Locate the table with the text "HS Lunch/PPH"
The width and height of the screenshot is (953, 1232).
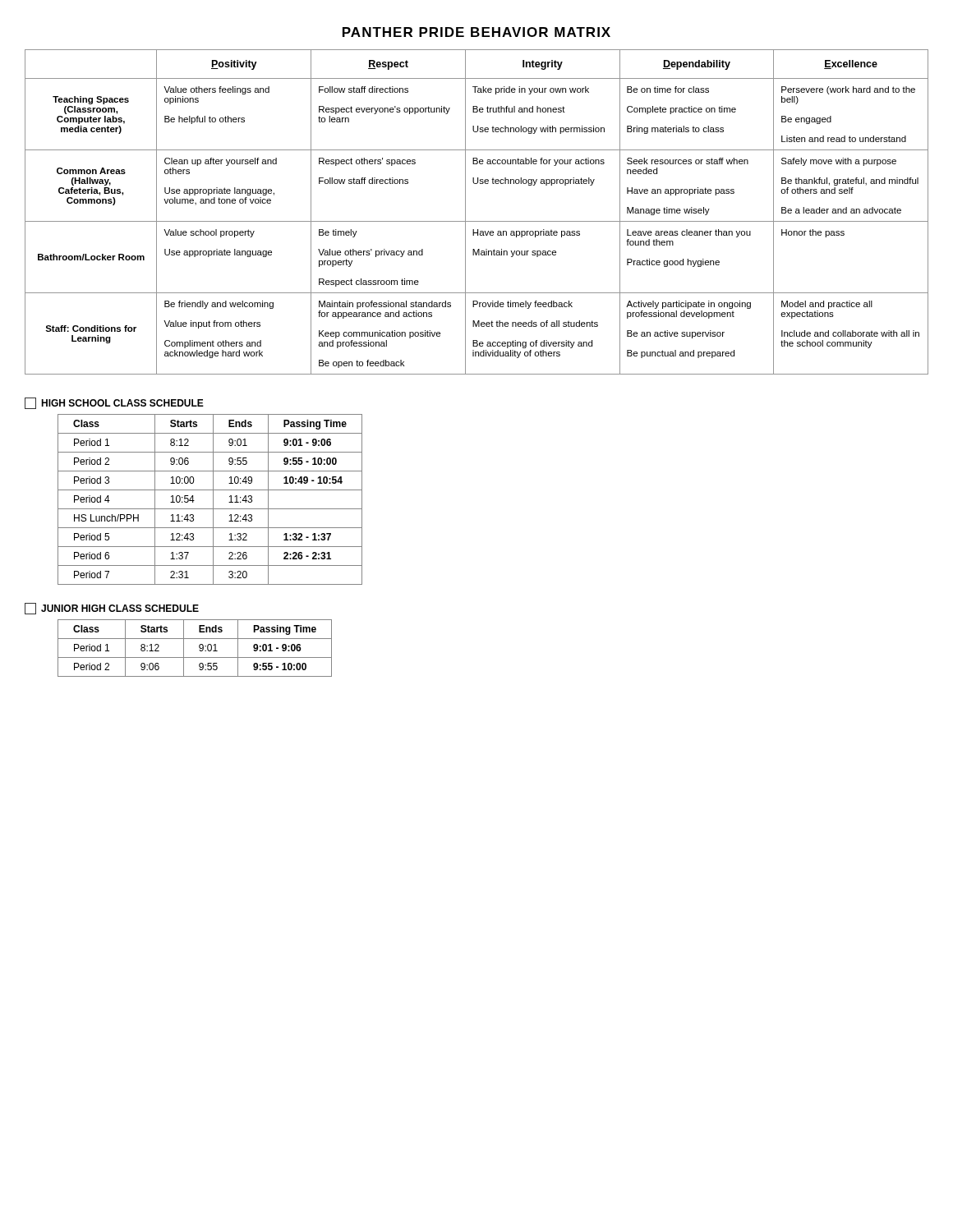(493, 499)
